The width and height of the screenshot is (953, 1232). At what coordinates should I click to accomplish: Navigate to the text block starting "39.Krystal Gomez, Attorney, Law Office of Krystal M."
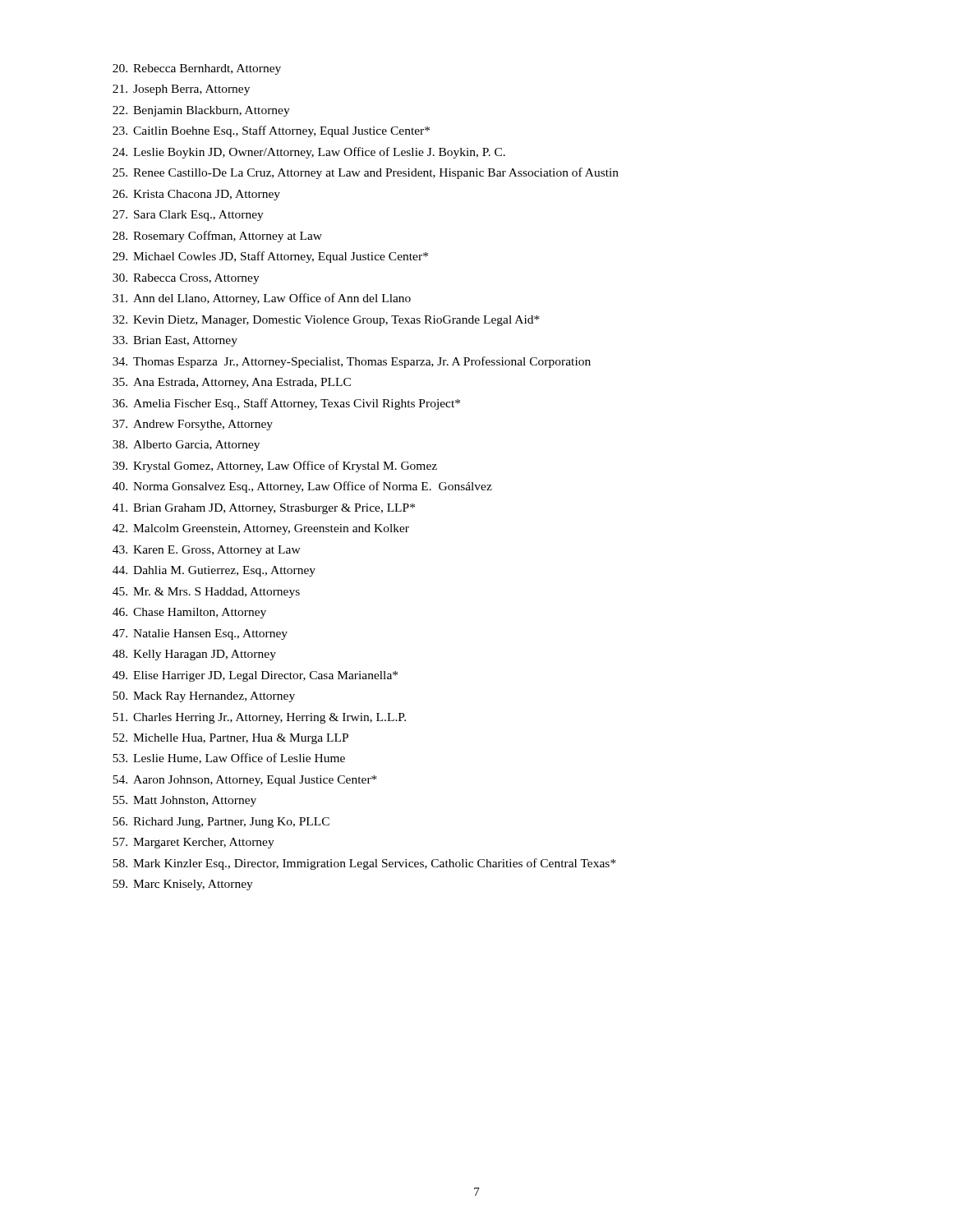(267, 466)
